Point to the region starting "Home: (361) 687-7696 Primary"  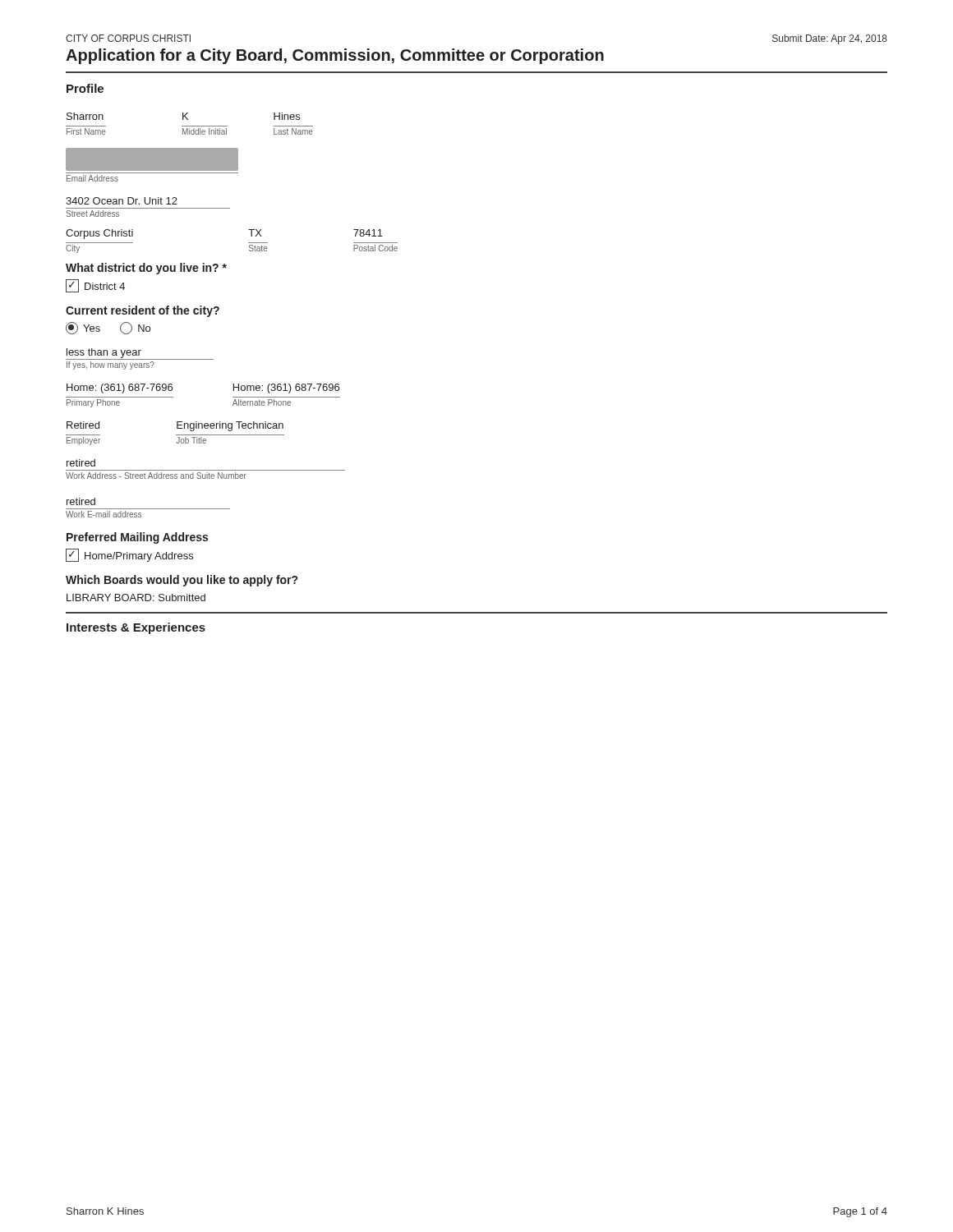coord(119,388)
